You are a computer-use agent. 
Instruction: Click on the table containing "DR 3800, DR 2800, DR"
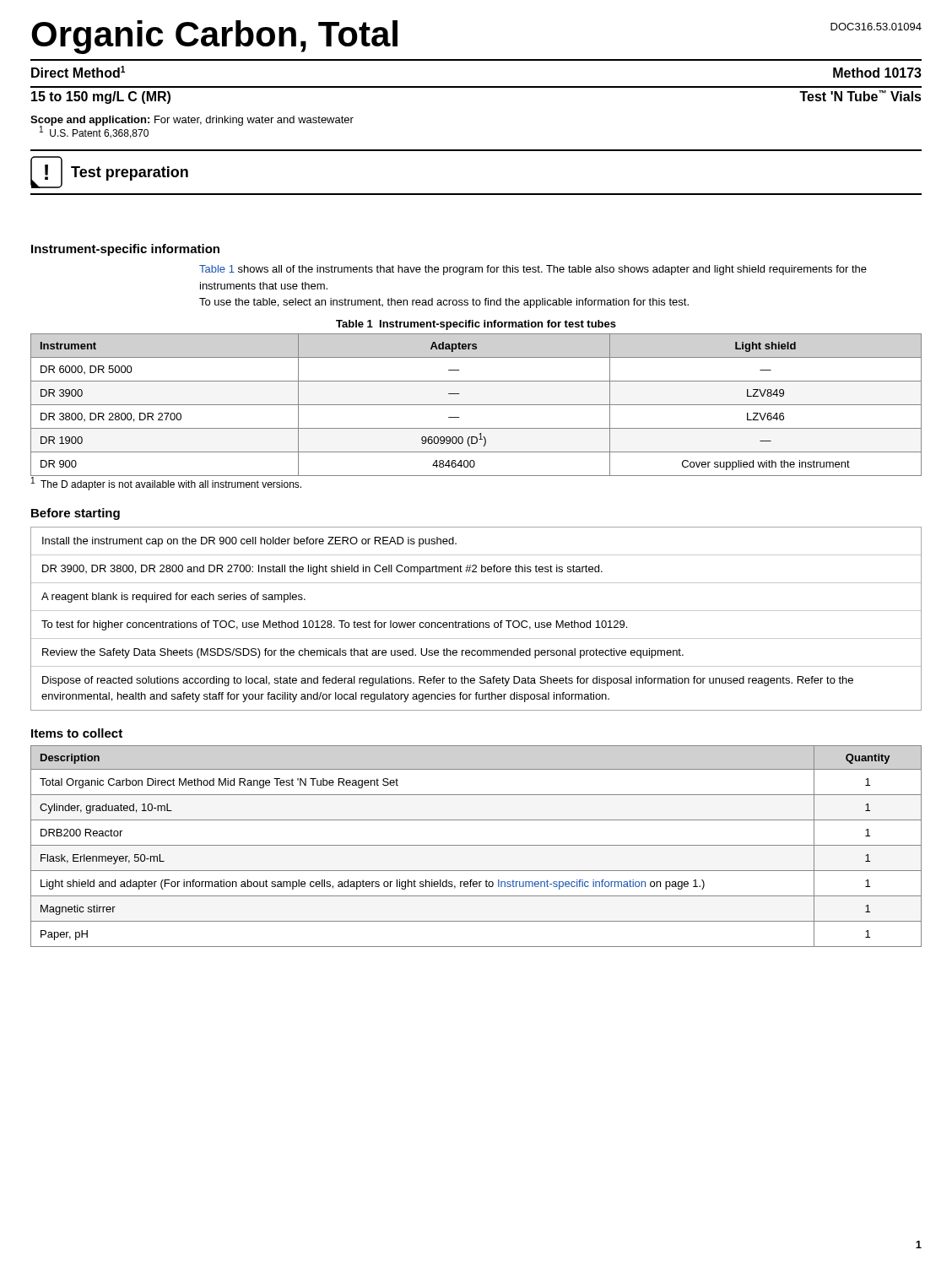(476, 404)
